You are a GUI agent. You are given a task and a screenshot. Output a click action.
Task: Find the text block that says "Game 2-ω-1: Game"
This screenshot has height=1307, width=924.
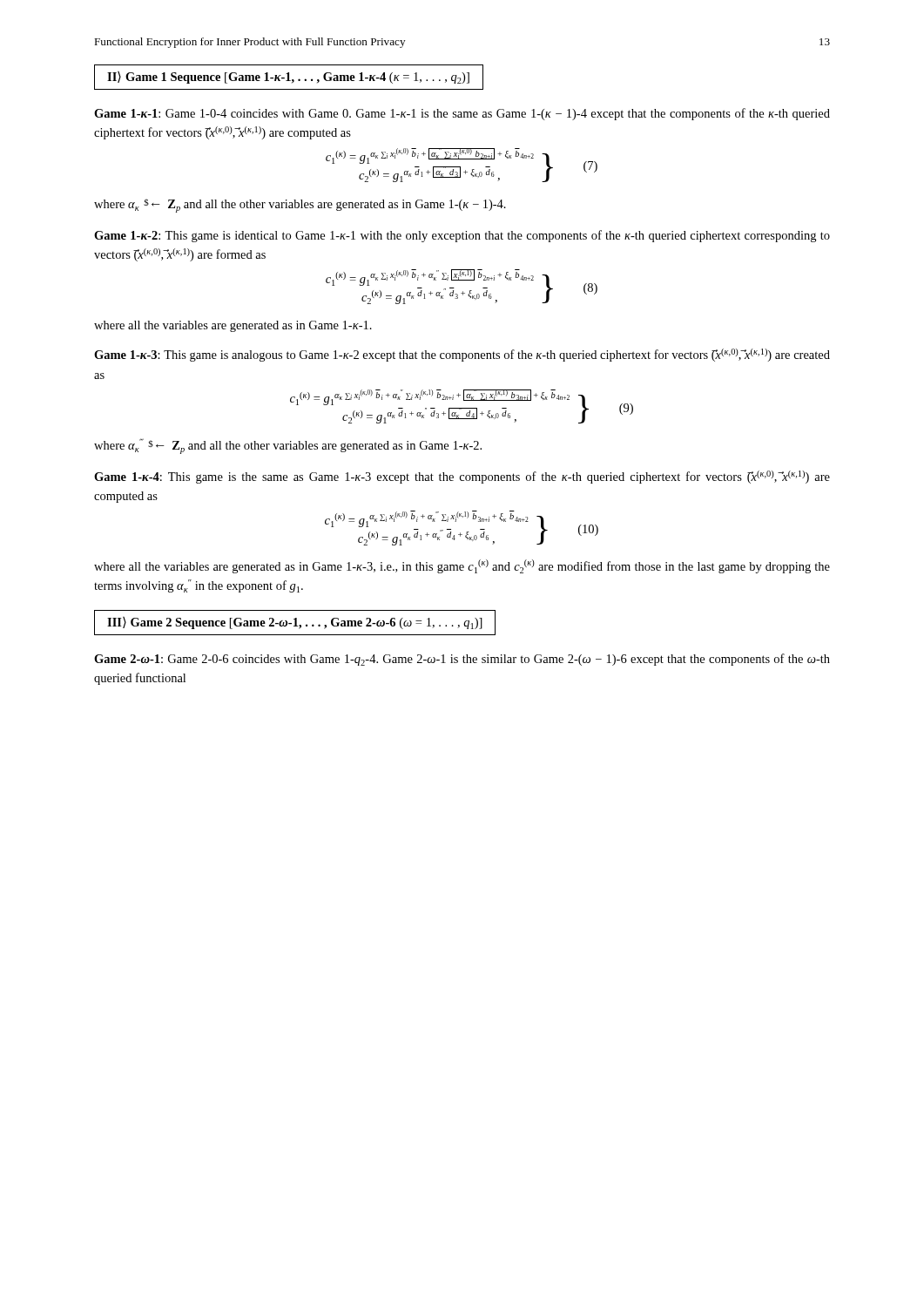(x=462, y=668)
